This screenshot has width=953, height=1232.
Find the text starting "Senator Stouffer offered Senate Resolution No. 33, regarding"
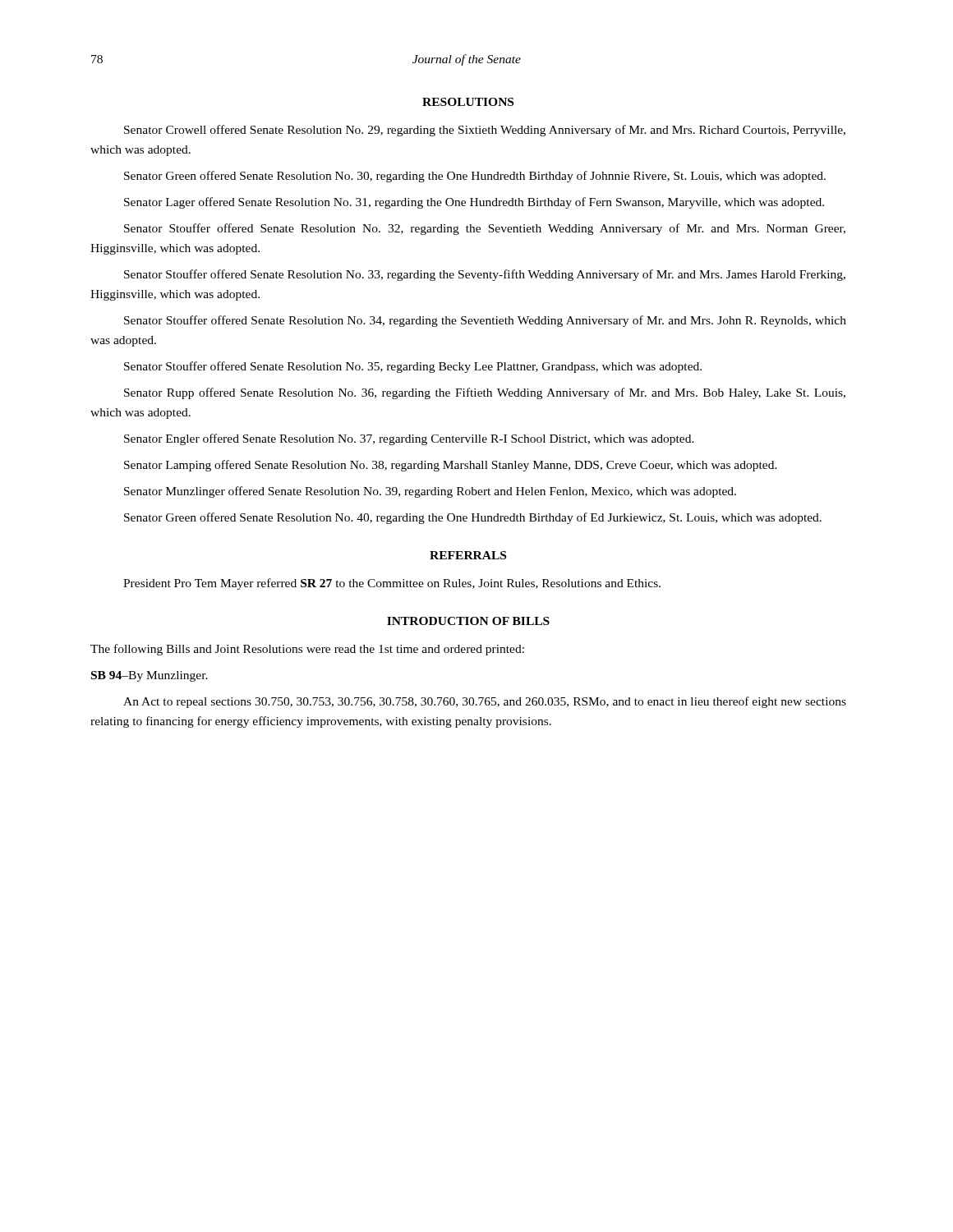coord(468,284)
